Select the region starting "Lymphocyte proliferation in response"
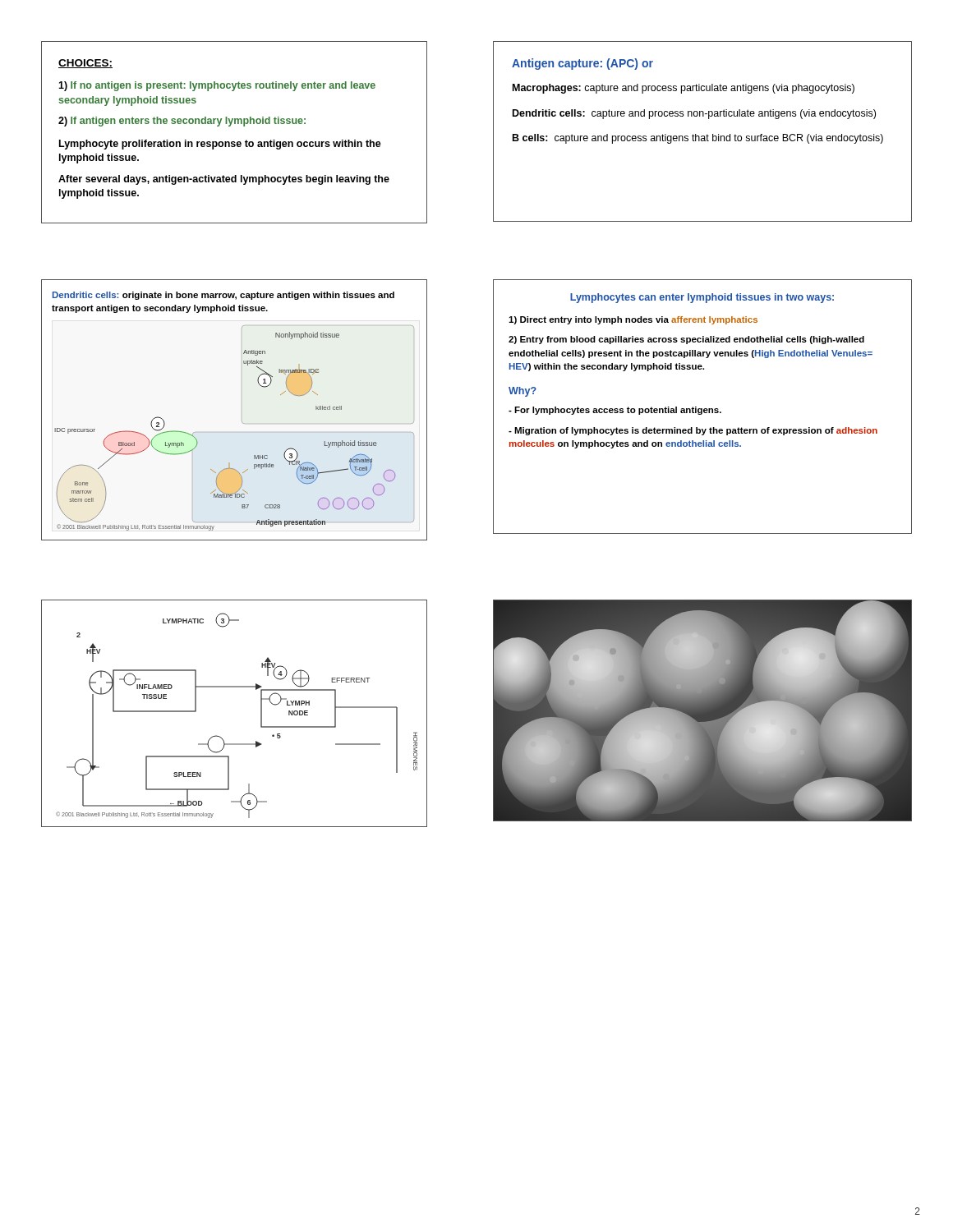953x1232 pixels. pos(220,151)
